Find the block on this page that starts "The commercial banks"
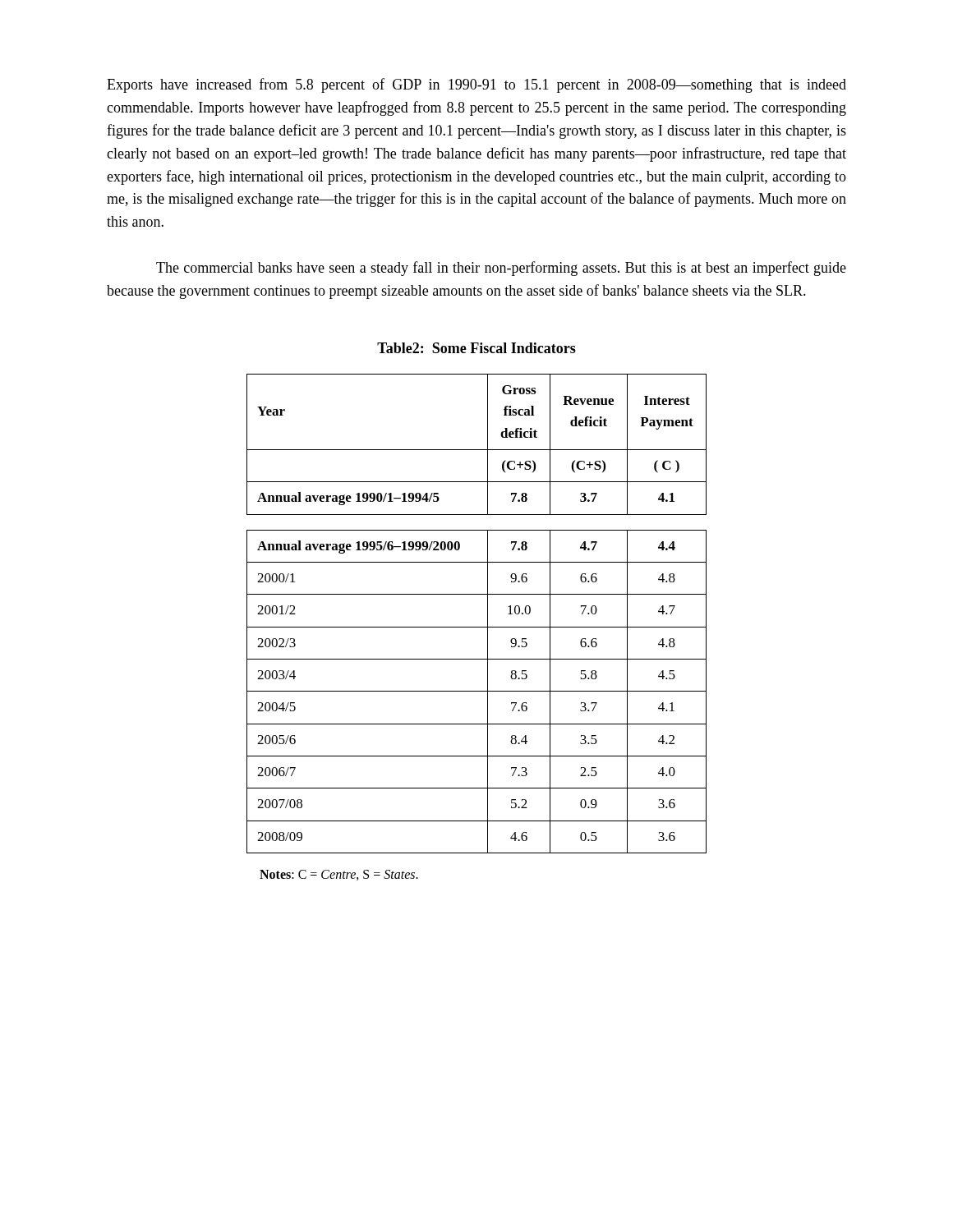 (x=476, y=279)
